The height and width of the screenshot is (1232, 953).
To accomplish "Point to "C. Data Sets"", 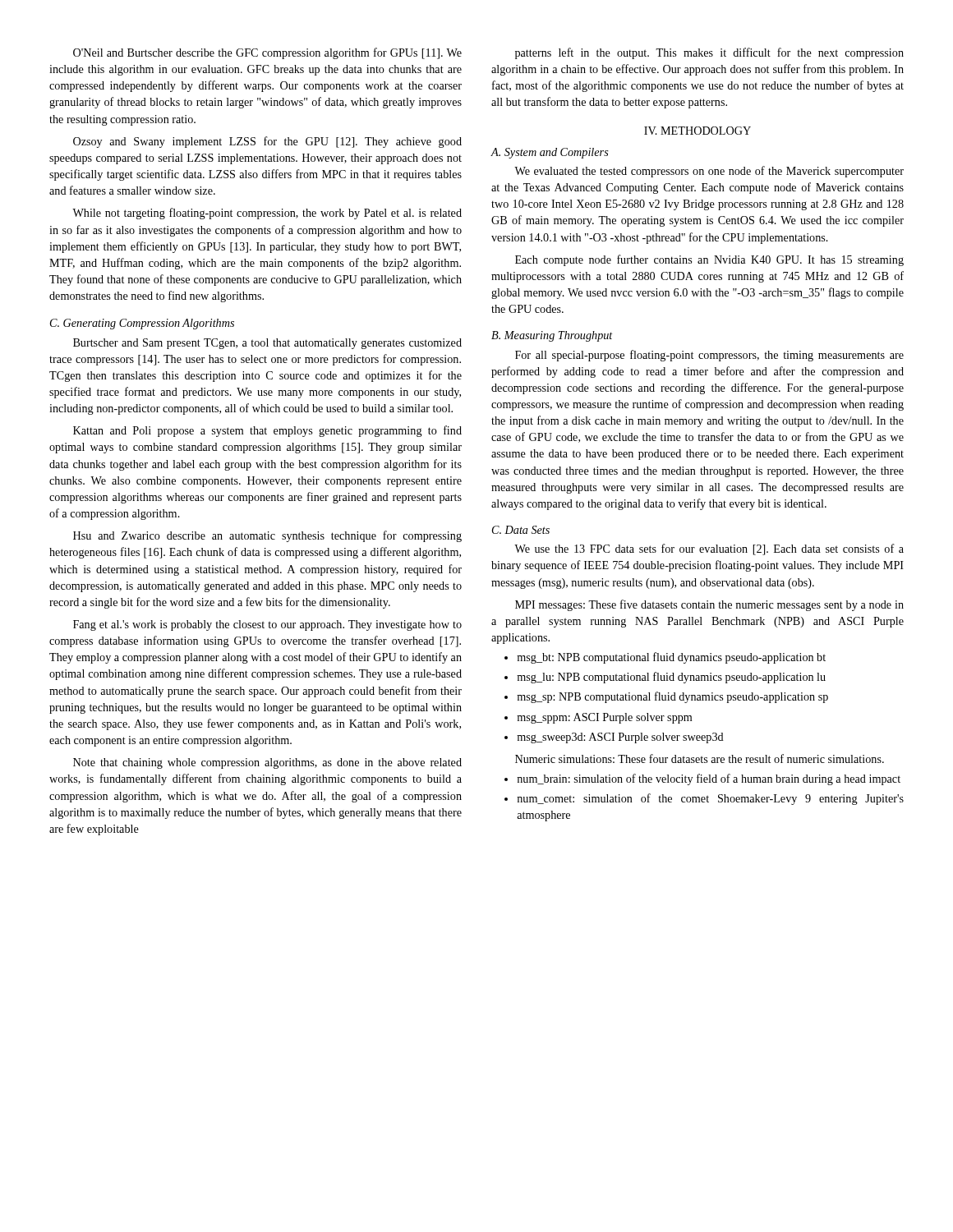I will (521, 530).
